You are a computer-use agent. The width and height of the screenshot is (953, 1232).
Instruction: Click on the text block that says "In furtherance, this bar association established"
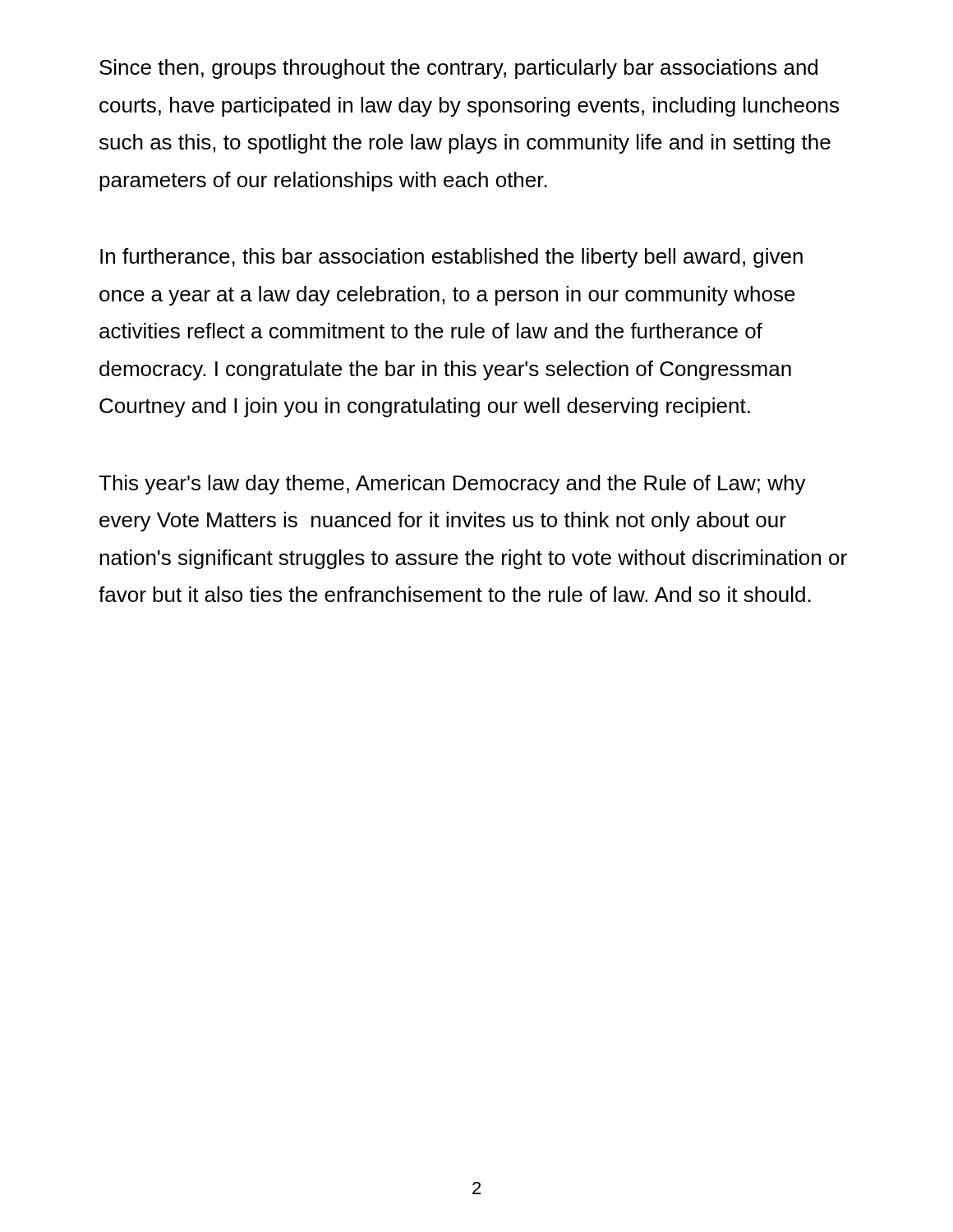(x=451, y=331)
